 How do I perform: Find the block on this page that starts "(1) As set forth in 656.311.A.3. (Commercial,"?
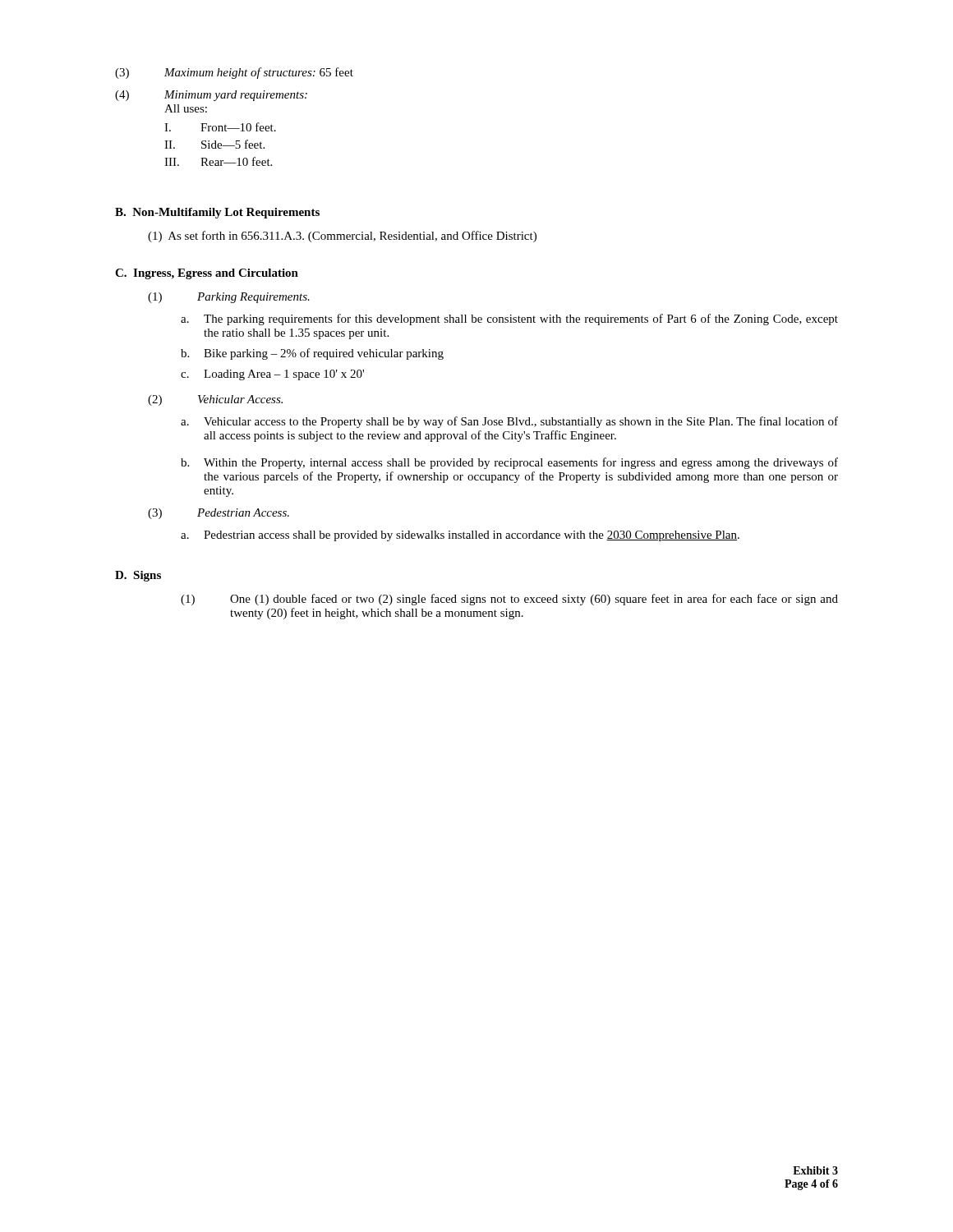tap(342, 236)
